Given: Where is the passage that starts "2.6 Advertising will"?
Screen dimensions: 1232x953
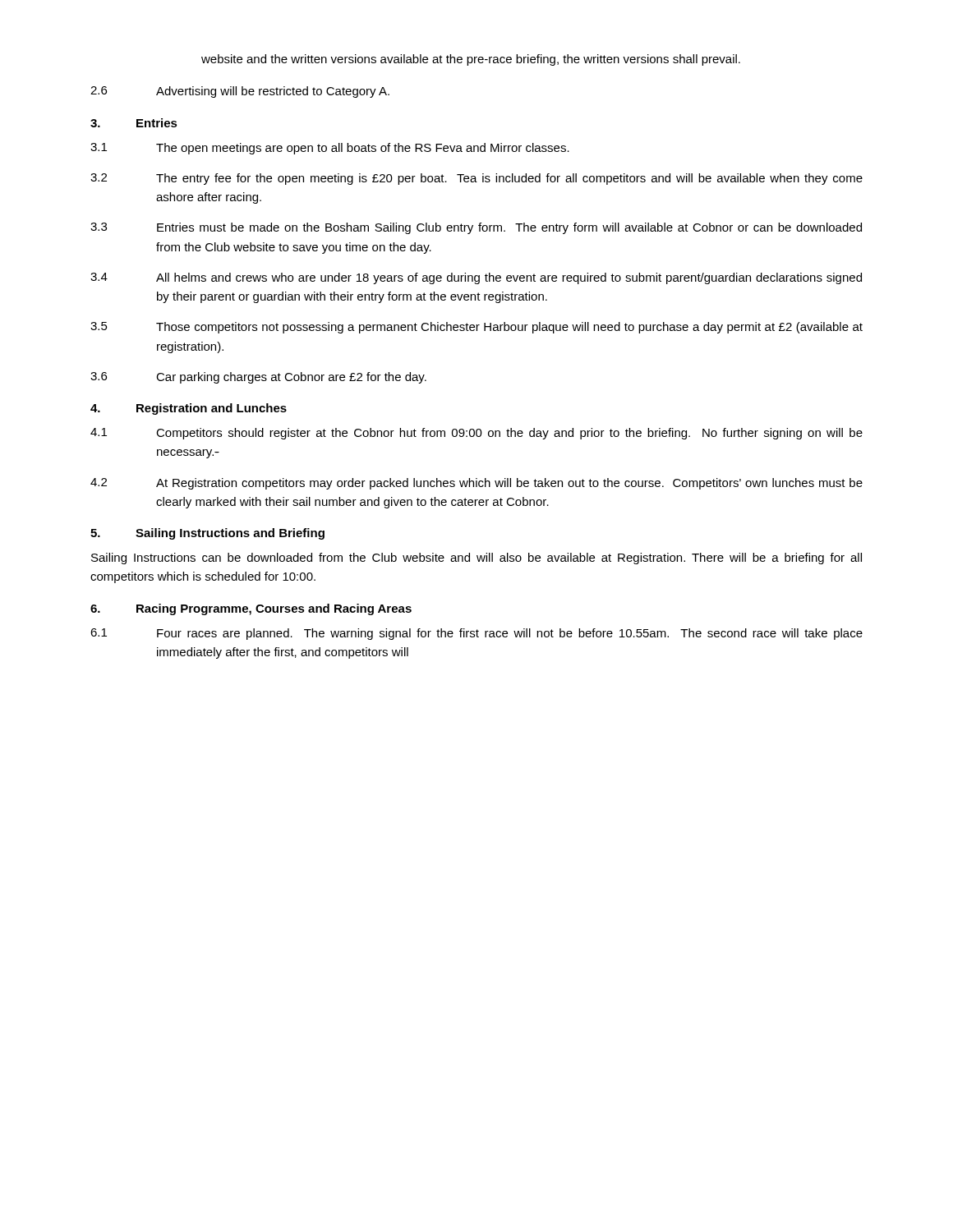Looking at the screenshot, I should 240,92.
